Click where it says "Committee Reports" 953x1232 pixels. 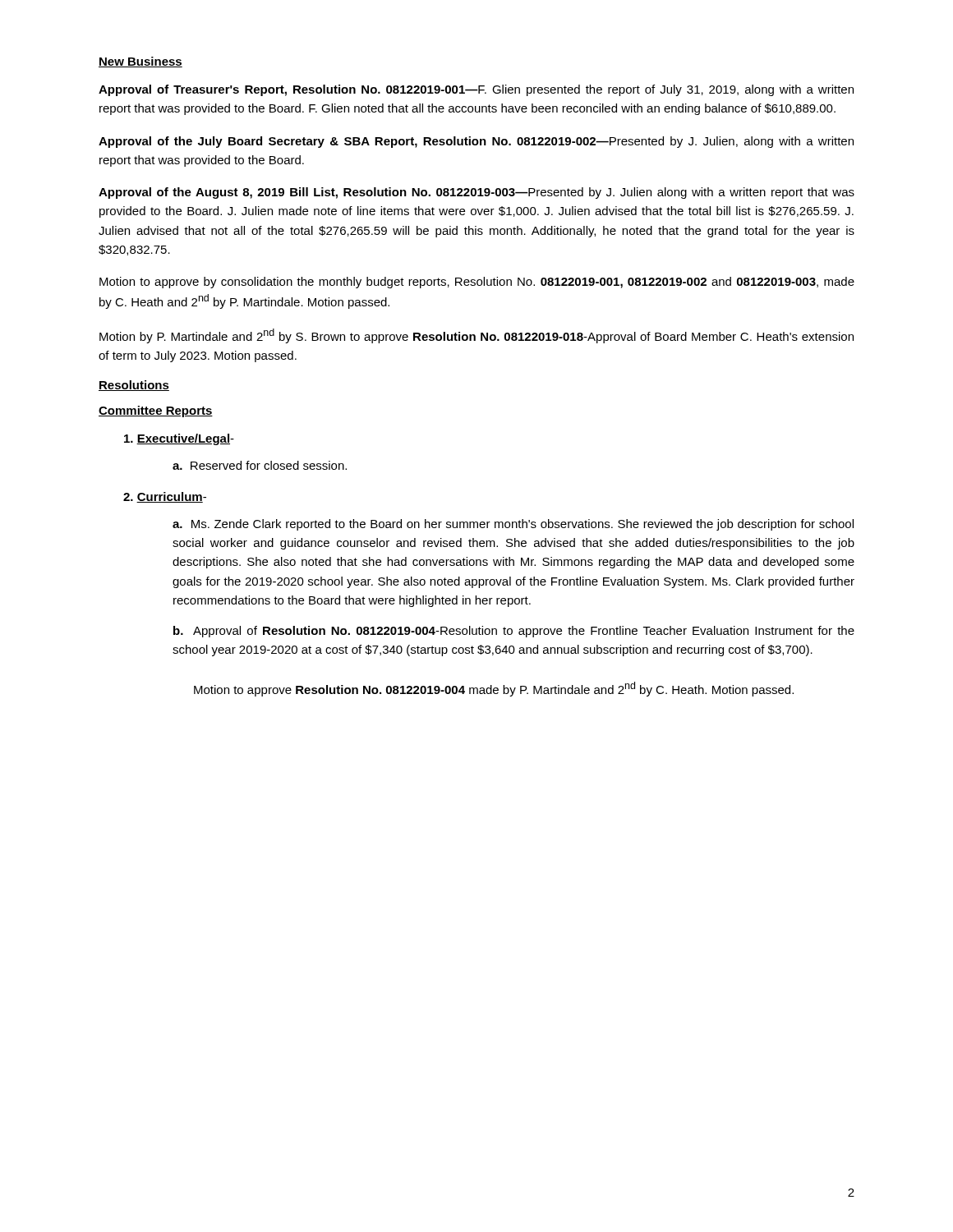[x=155, y=410]
